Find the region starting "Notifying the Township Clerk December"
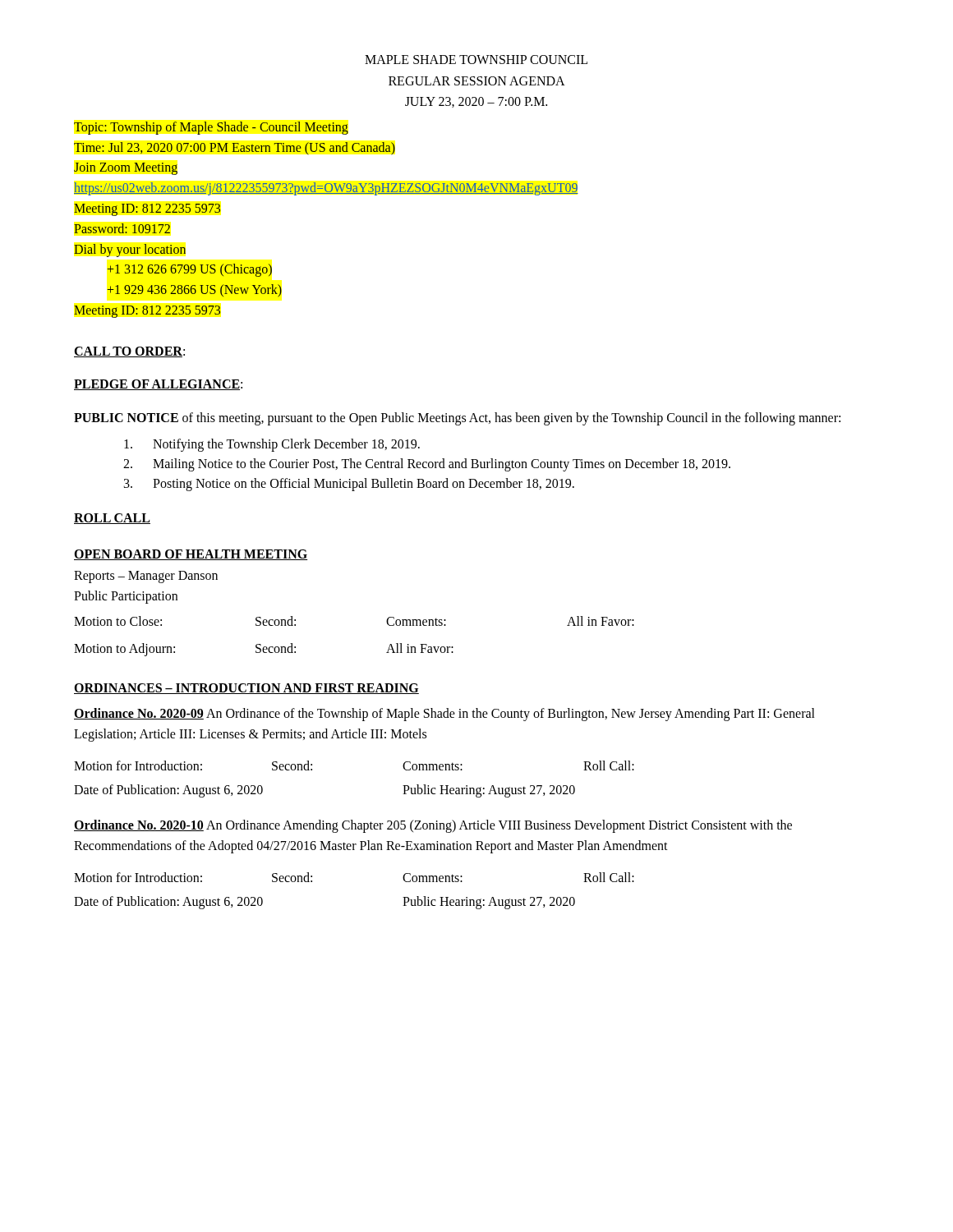This screenshot has height=1232, width=953. coord(272,444)
